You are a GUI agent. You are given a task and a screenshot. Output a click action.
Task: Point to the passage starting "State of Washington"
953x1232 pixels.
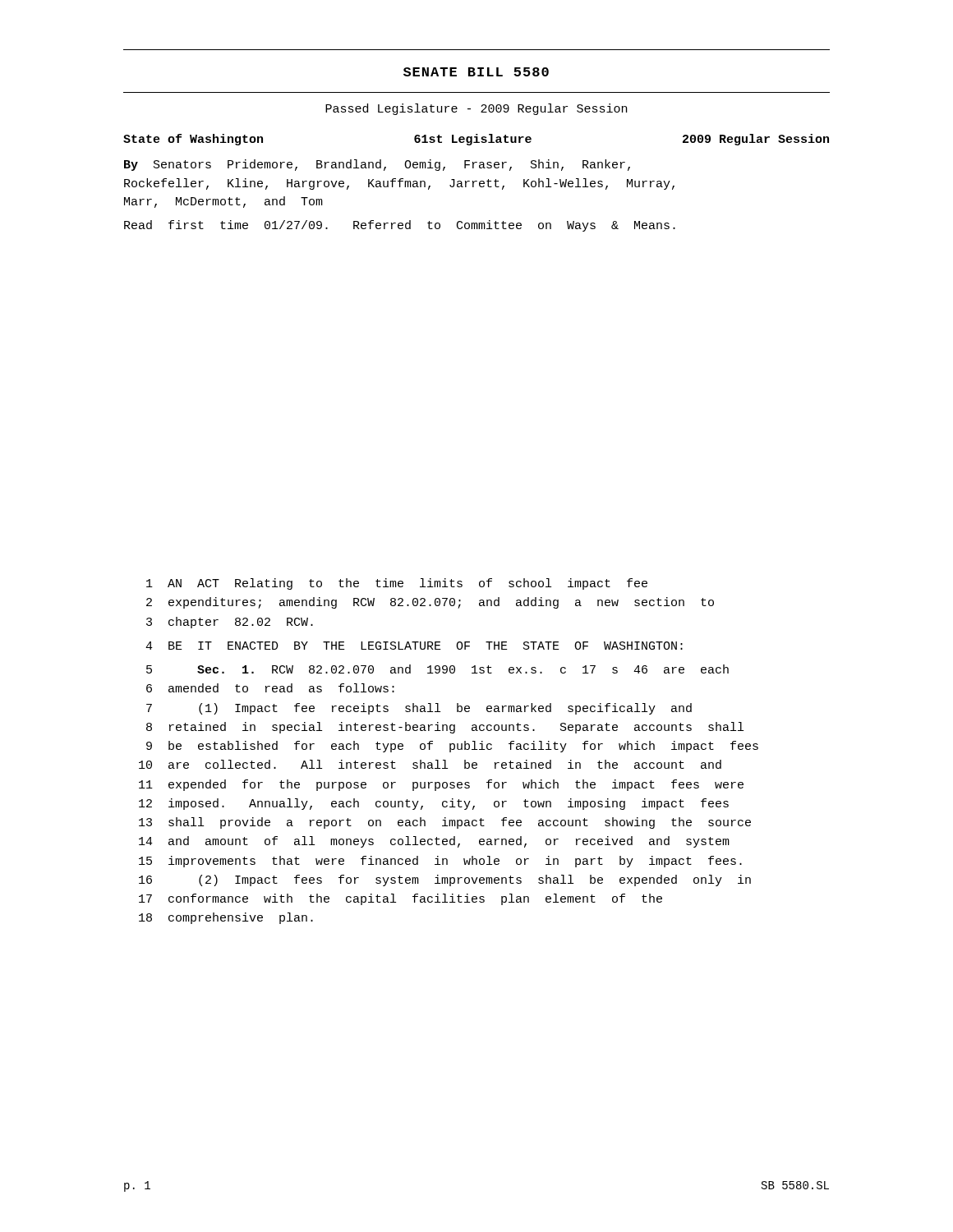476,140
